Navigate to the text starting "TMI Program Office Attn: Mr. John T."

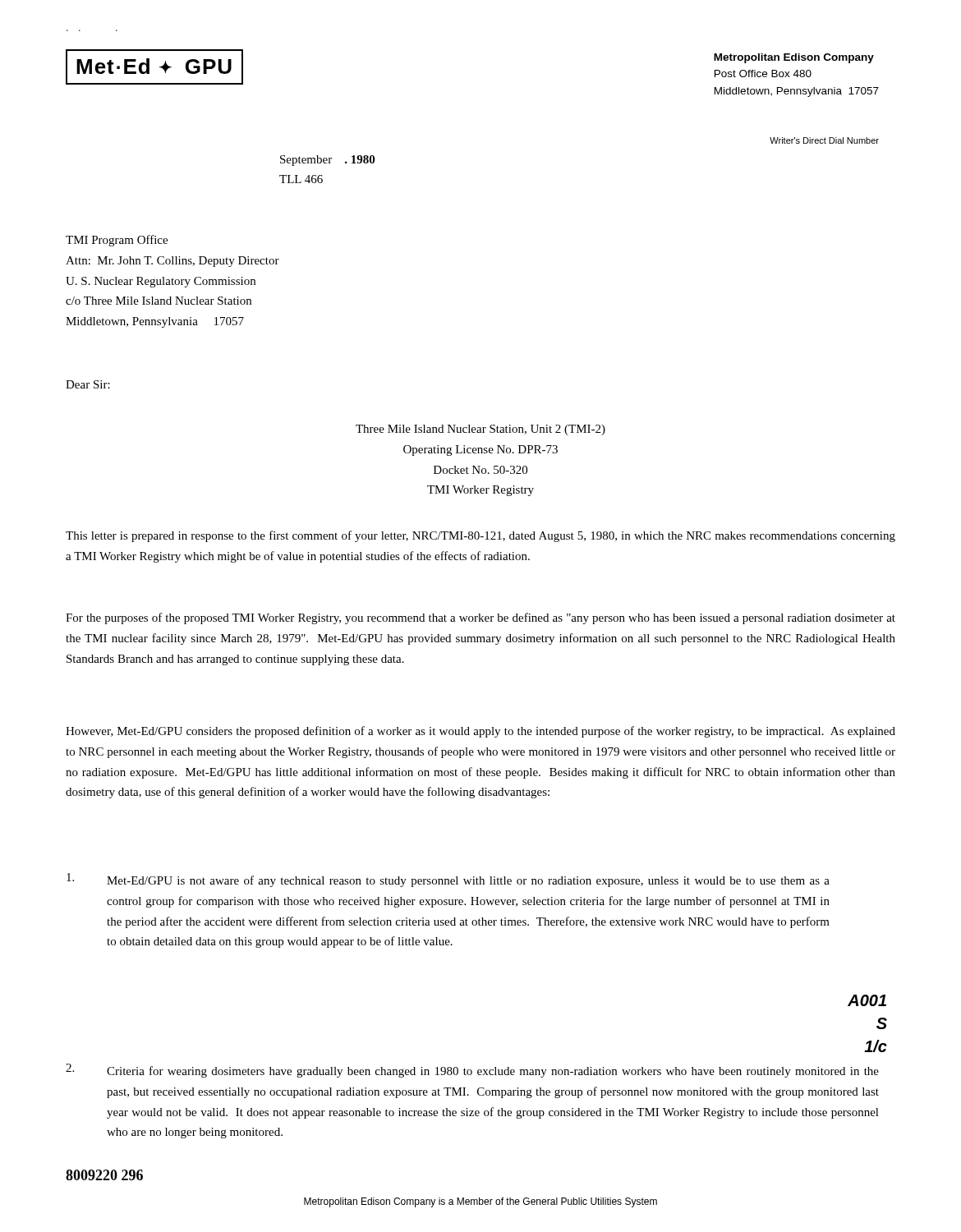(x=172, y=280)
